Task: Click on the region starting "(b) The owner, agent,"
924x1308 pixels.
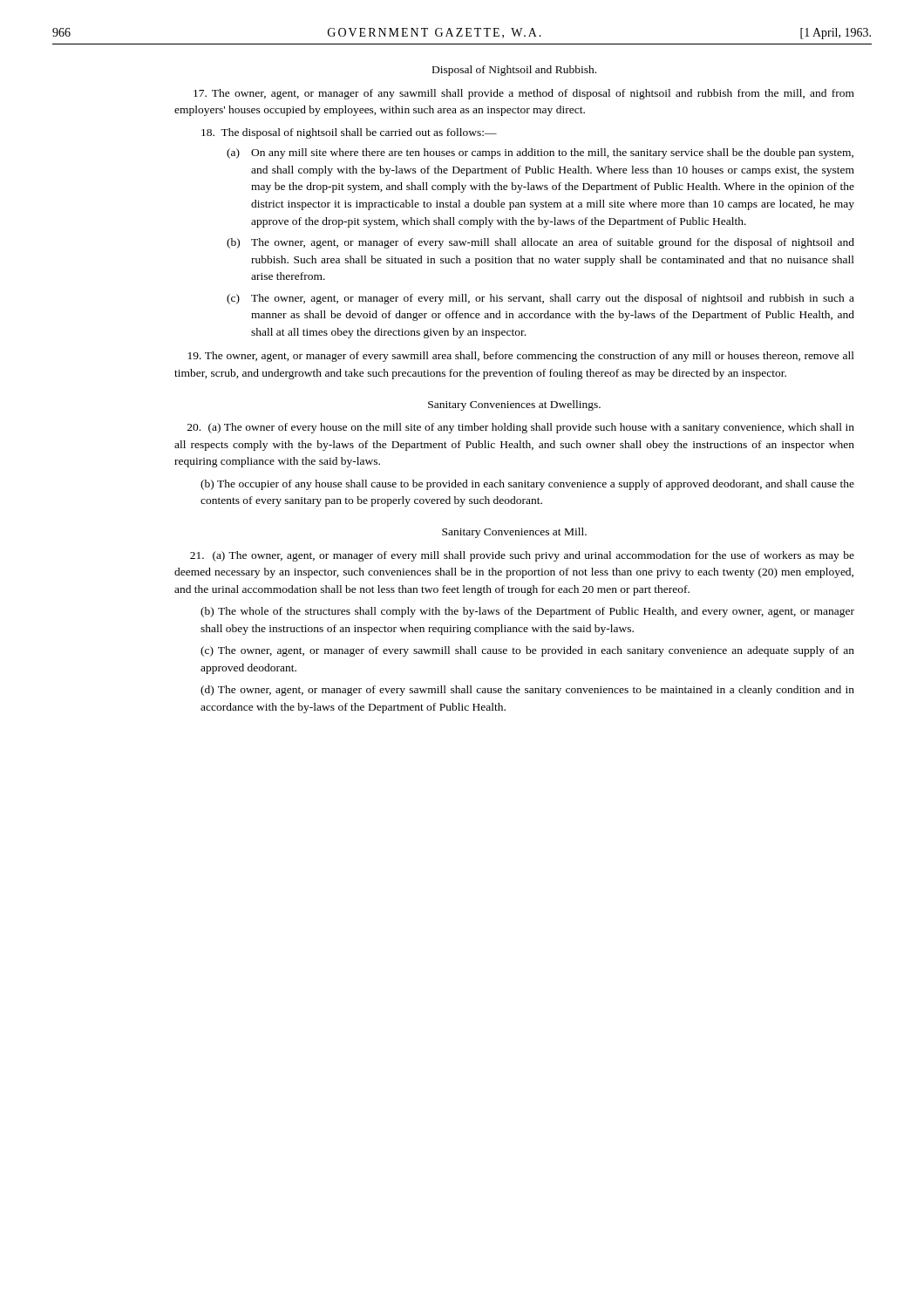Action: click(540, 259)
